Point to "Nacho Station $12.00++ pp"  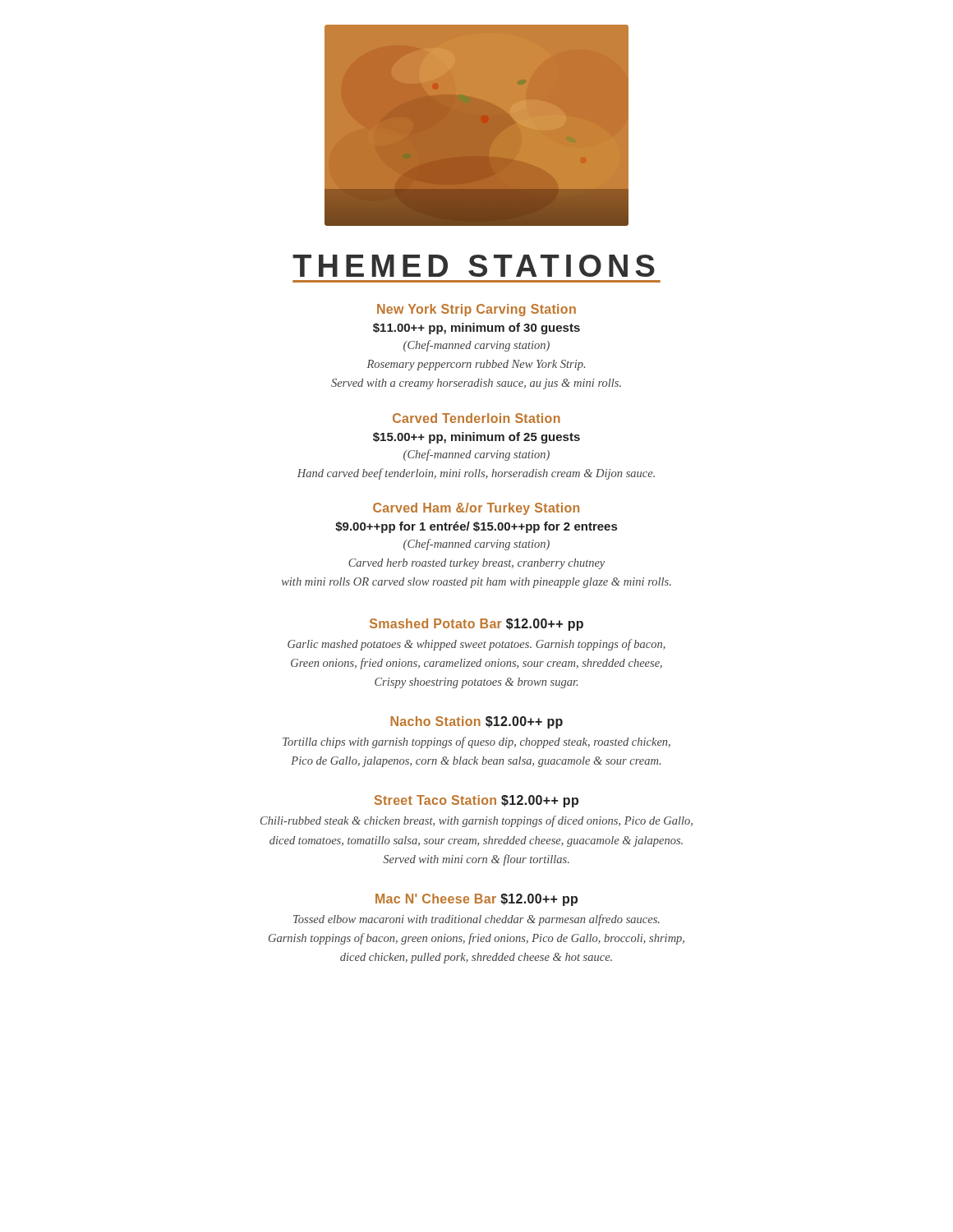pos(476,722)
